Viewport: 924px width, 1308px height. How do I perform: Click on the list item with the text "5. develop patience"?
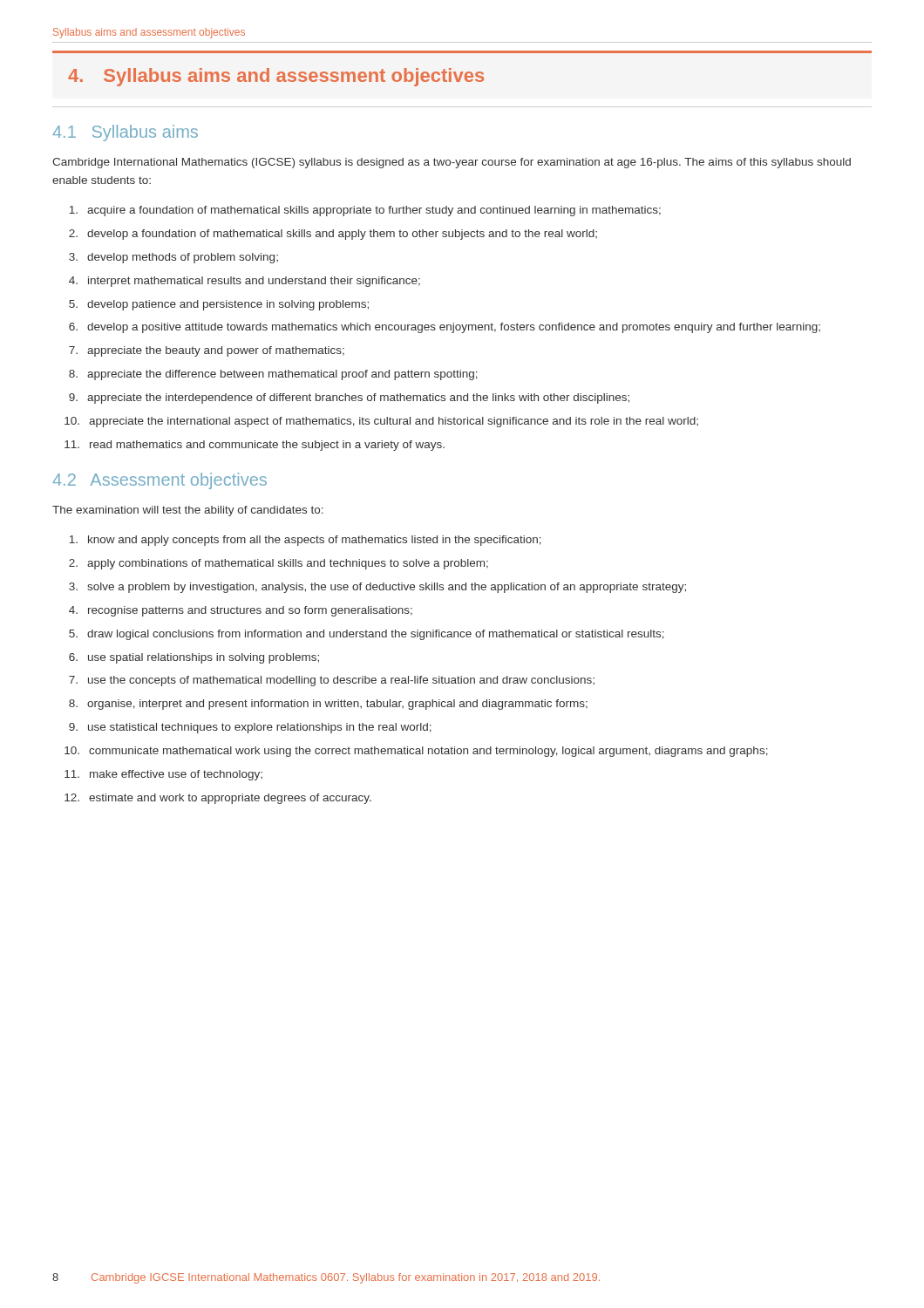pyautogui.click(x=211, y=304)
